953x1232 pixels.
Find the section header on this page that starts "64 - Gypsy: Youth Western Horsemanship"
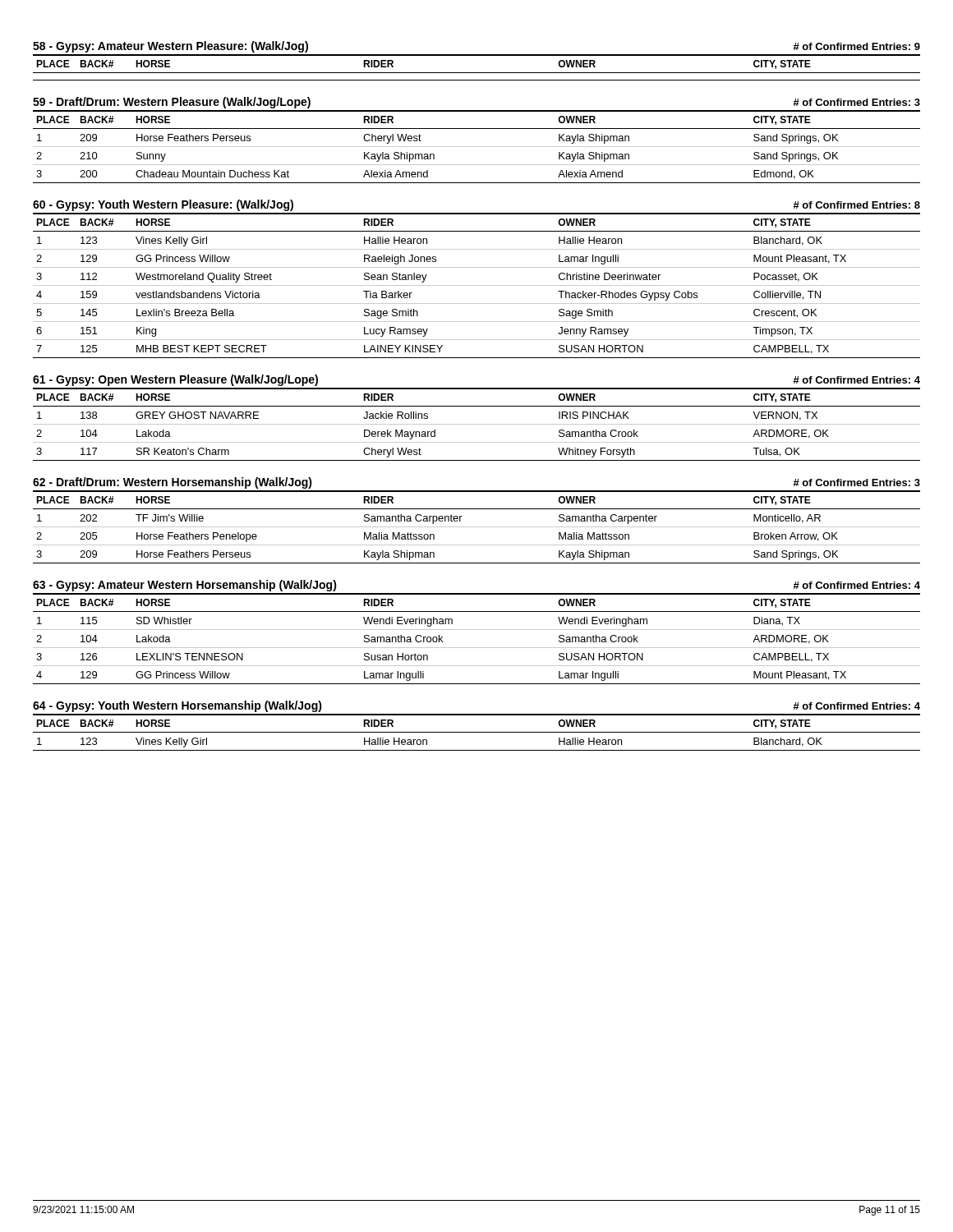tap(177, 706)
